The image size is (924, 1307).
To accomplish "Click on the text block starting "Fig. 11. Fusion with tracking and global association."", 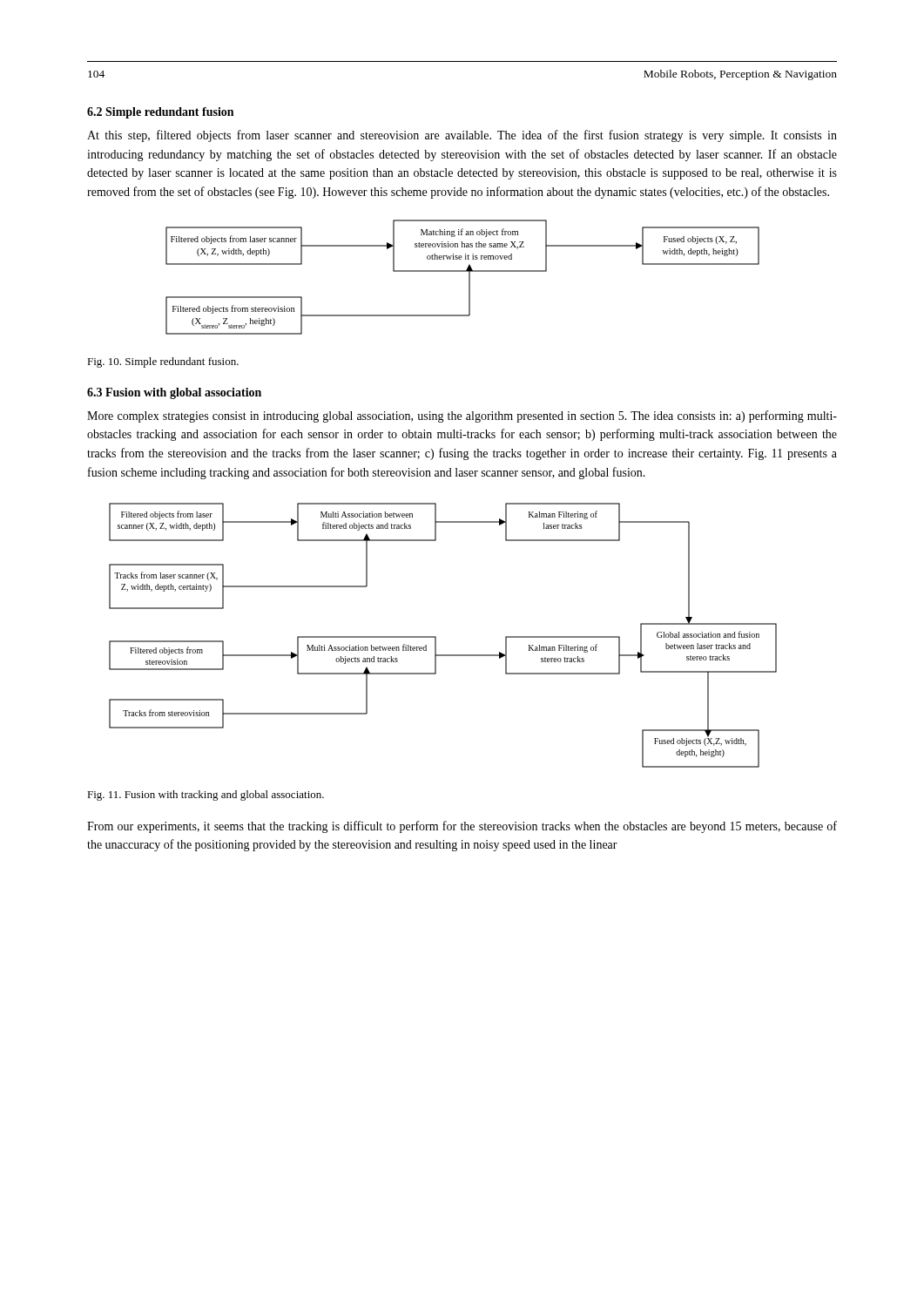I will pos(206,794).
